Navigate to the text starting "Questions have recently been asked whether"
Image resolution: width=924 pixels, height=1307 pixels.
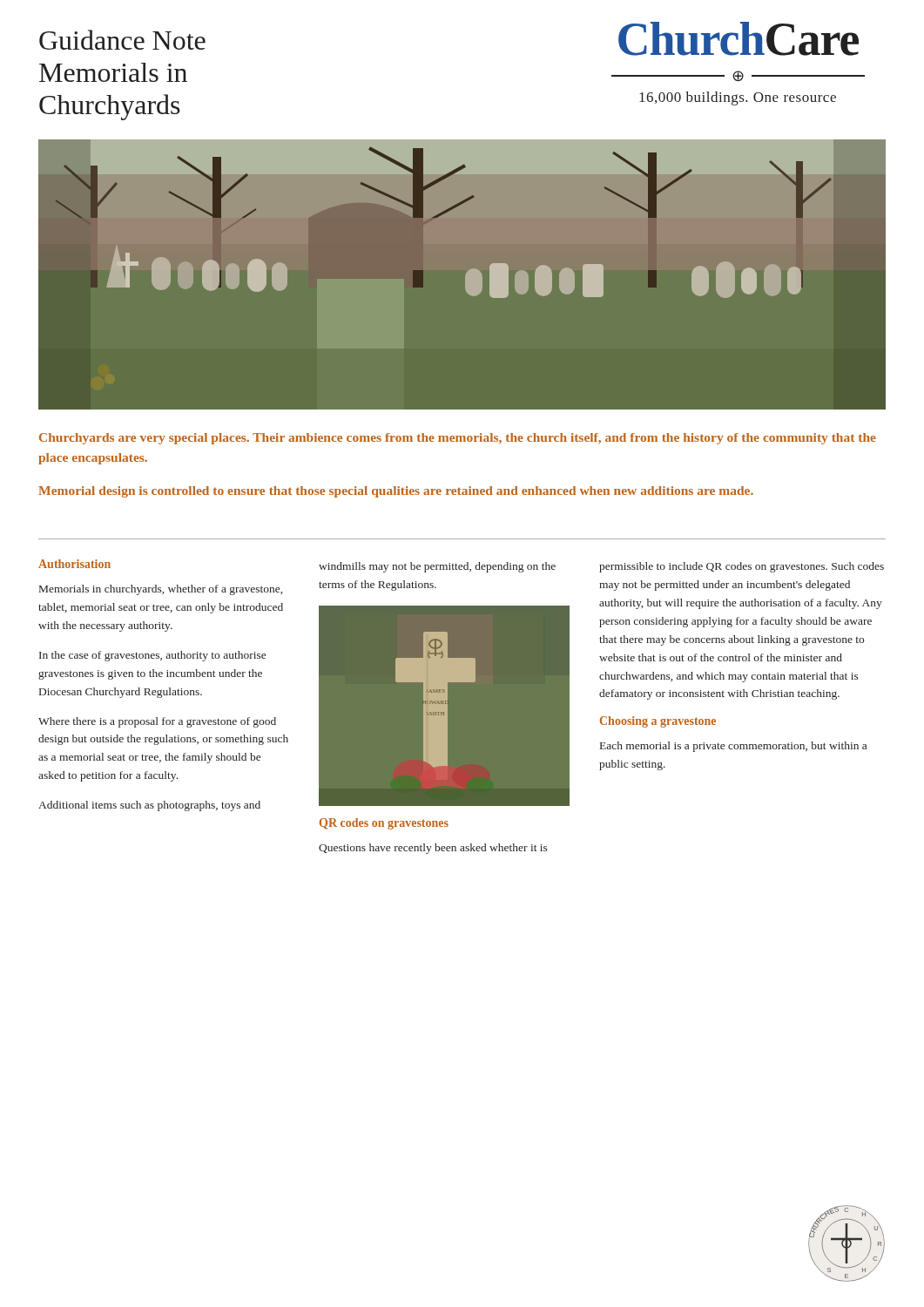point(433,847)
